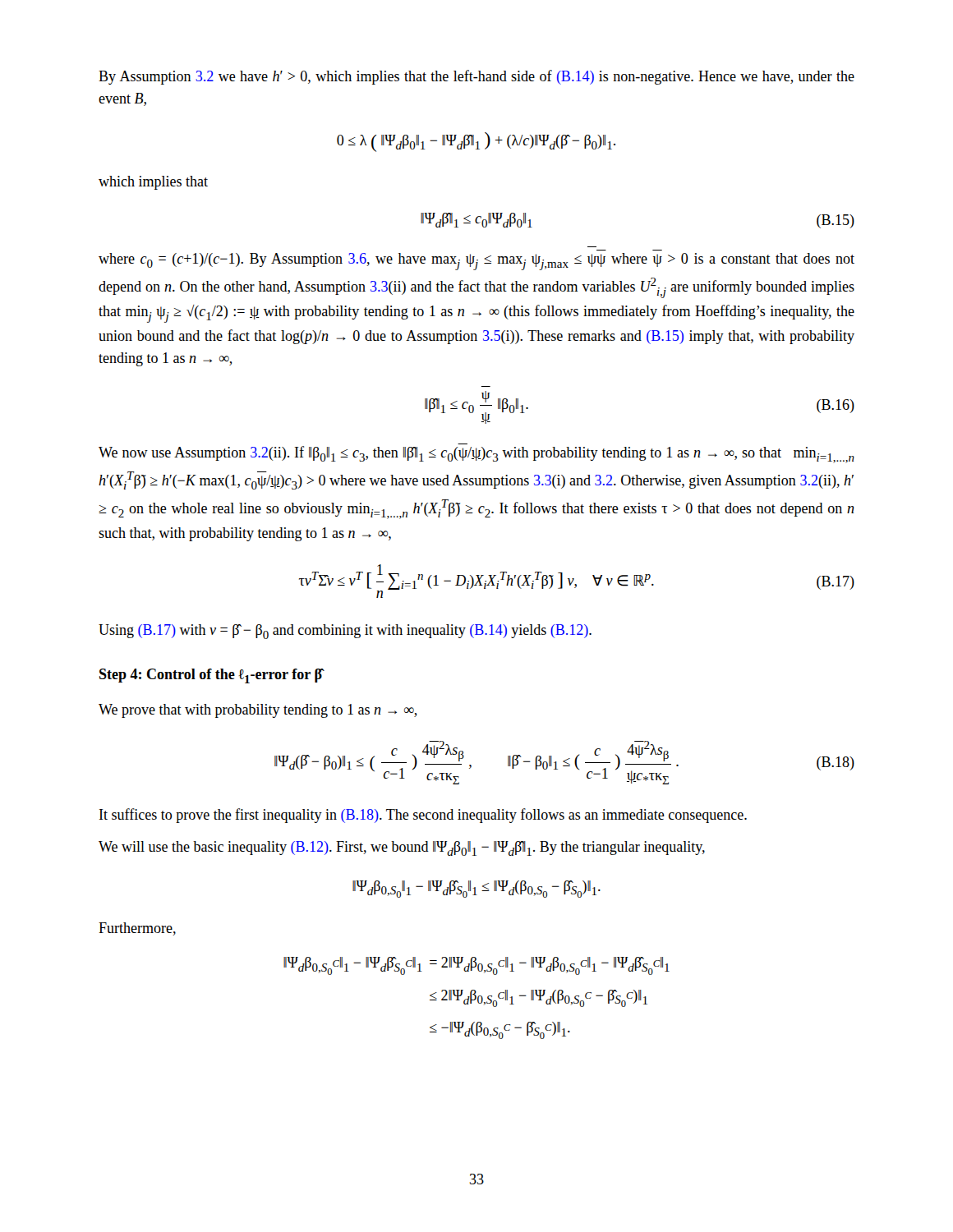Where is the passage that starts "Using (B.17) with"?
The height and width of the screenshot is (1232, 953).
pos(476,632)
